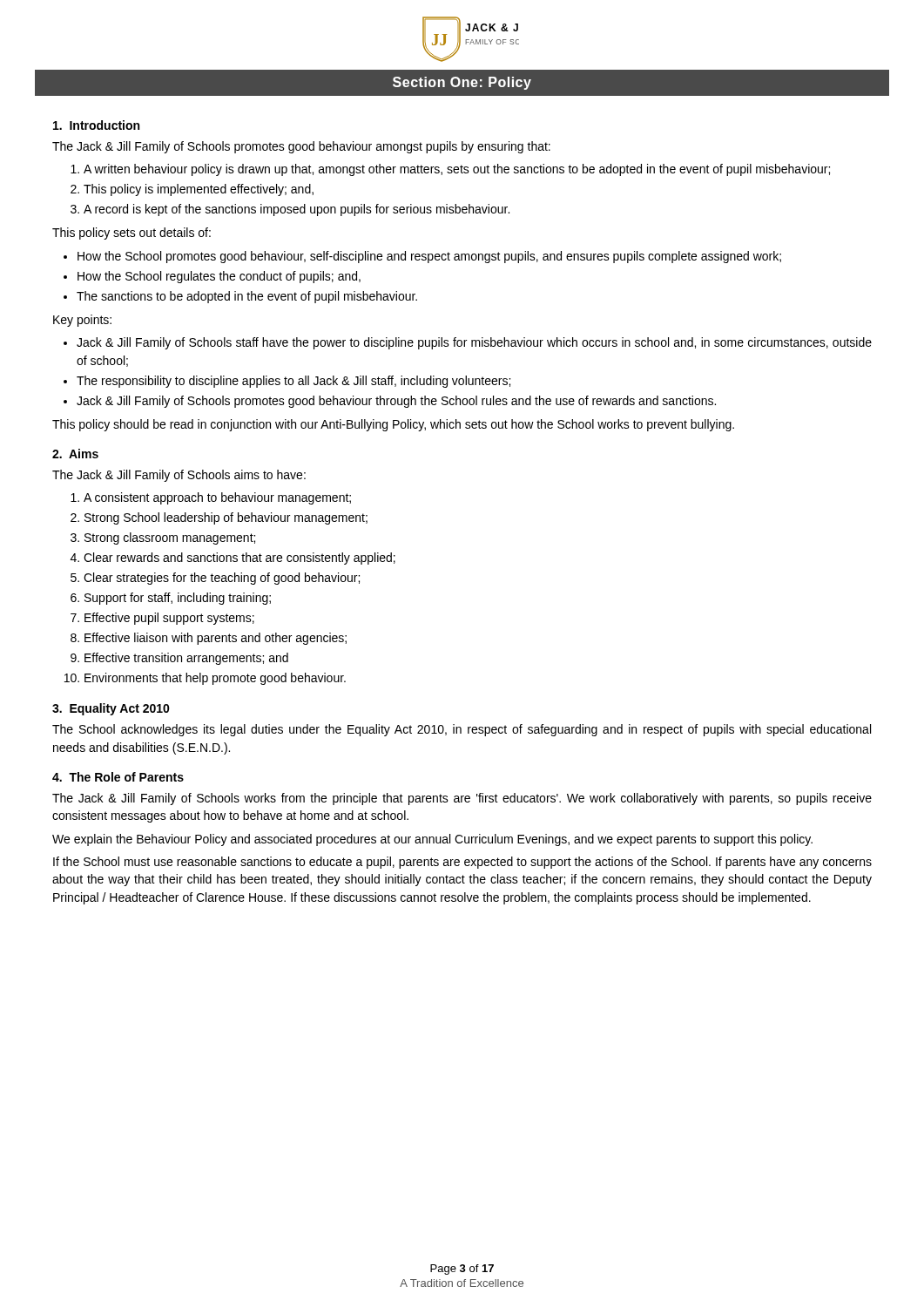Viewport: 924px width, 1307px height.
Task: Navigate to the element starting "A written behaviour policy is drawn"
Action: [478, 170]
